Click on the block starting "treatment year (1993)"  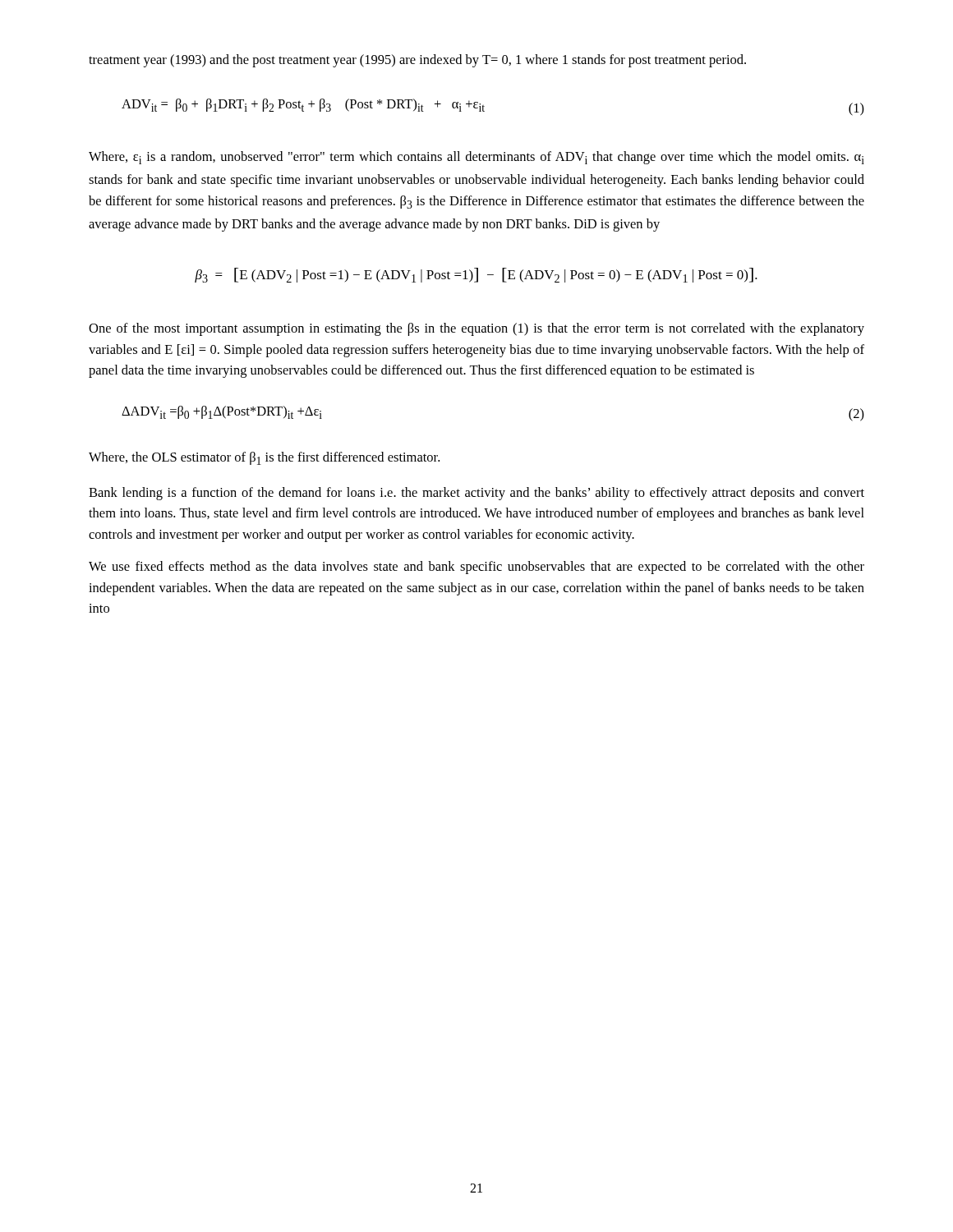[476, 60]
